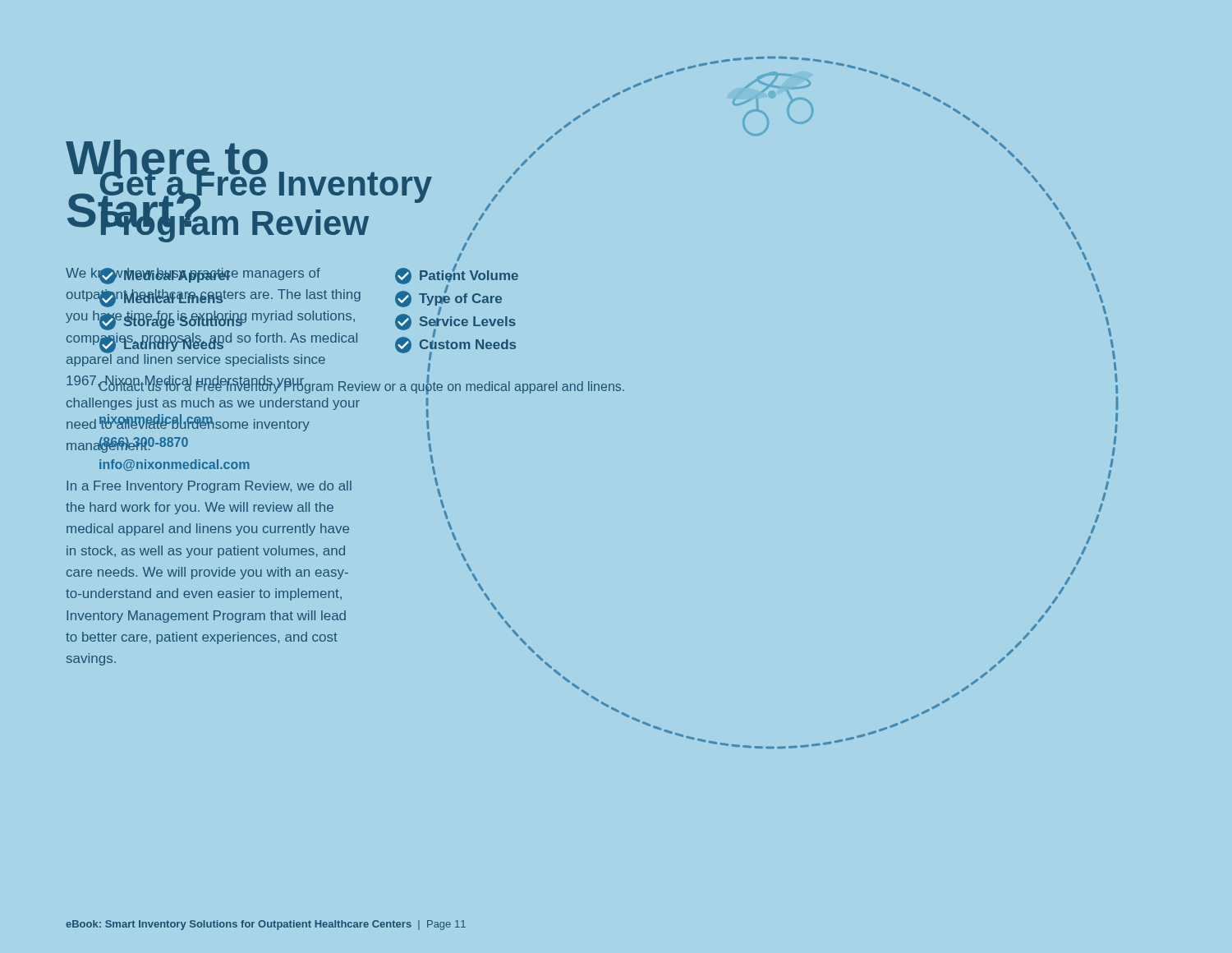1232x953 pixels.
Task: Point to "Laundry Needs"
Action: click(161, 345)
